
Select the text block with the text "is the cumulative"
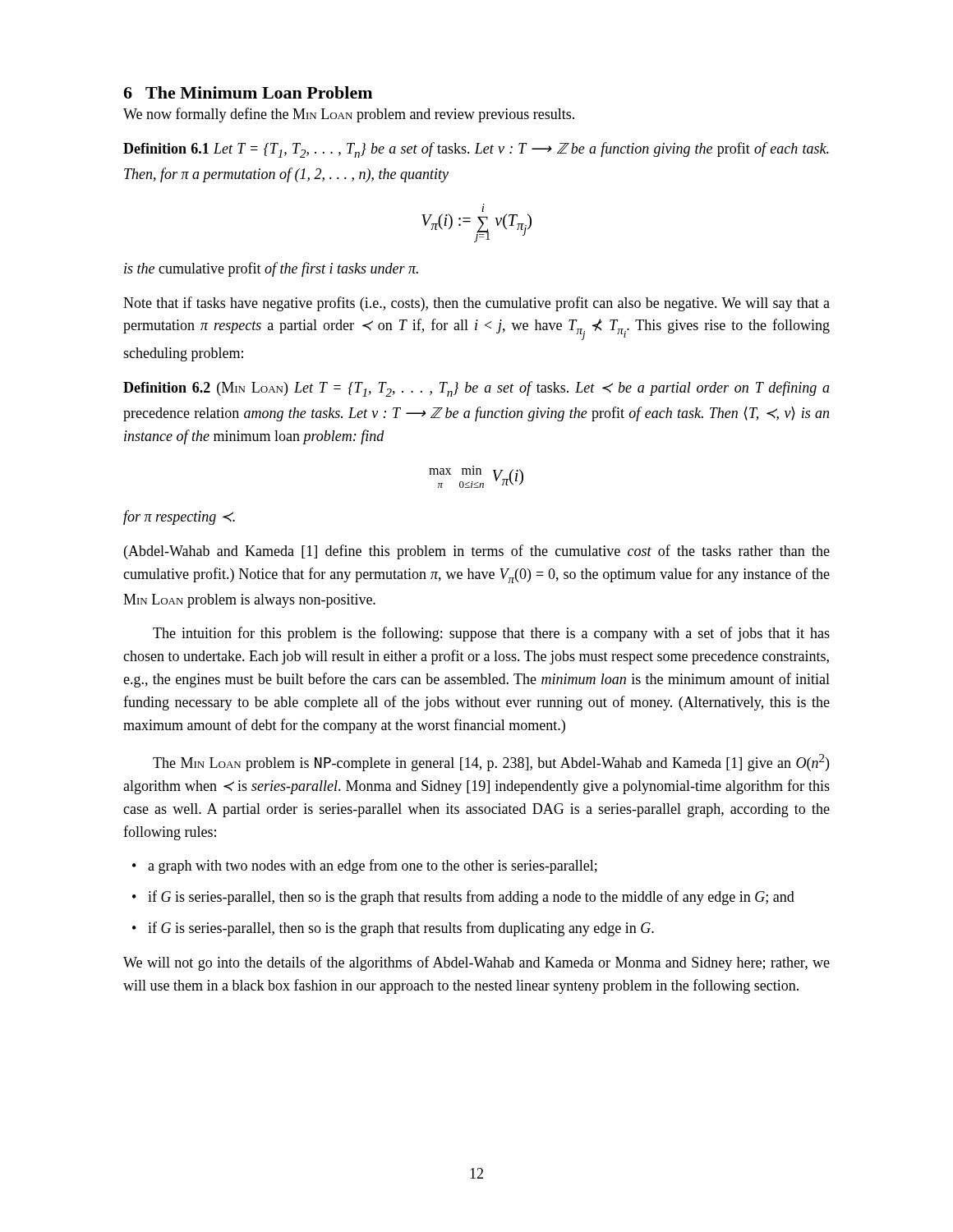pos(271,268)
